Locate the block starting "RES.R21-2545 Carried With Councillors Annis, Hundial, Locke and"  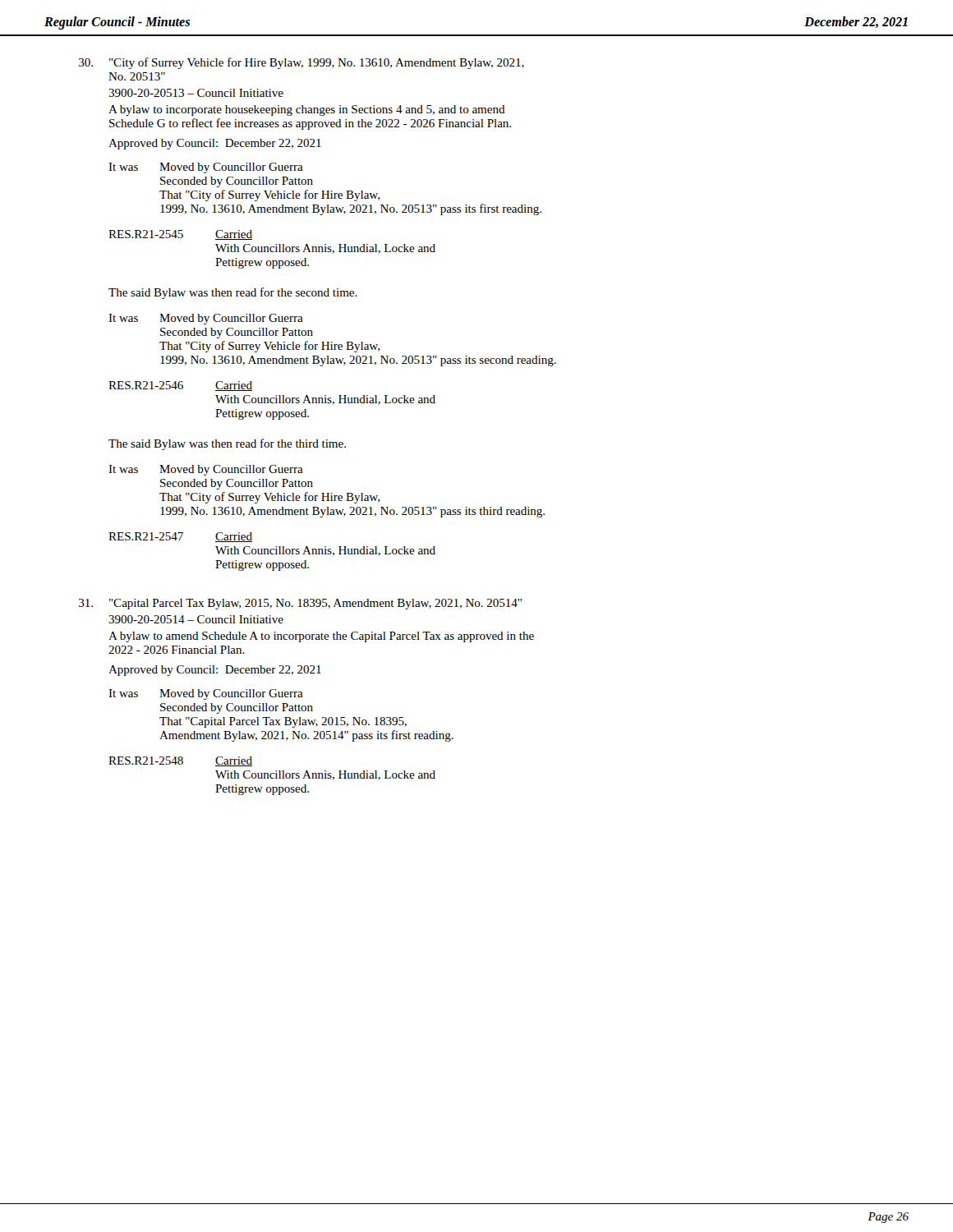(x=180, y=235)
